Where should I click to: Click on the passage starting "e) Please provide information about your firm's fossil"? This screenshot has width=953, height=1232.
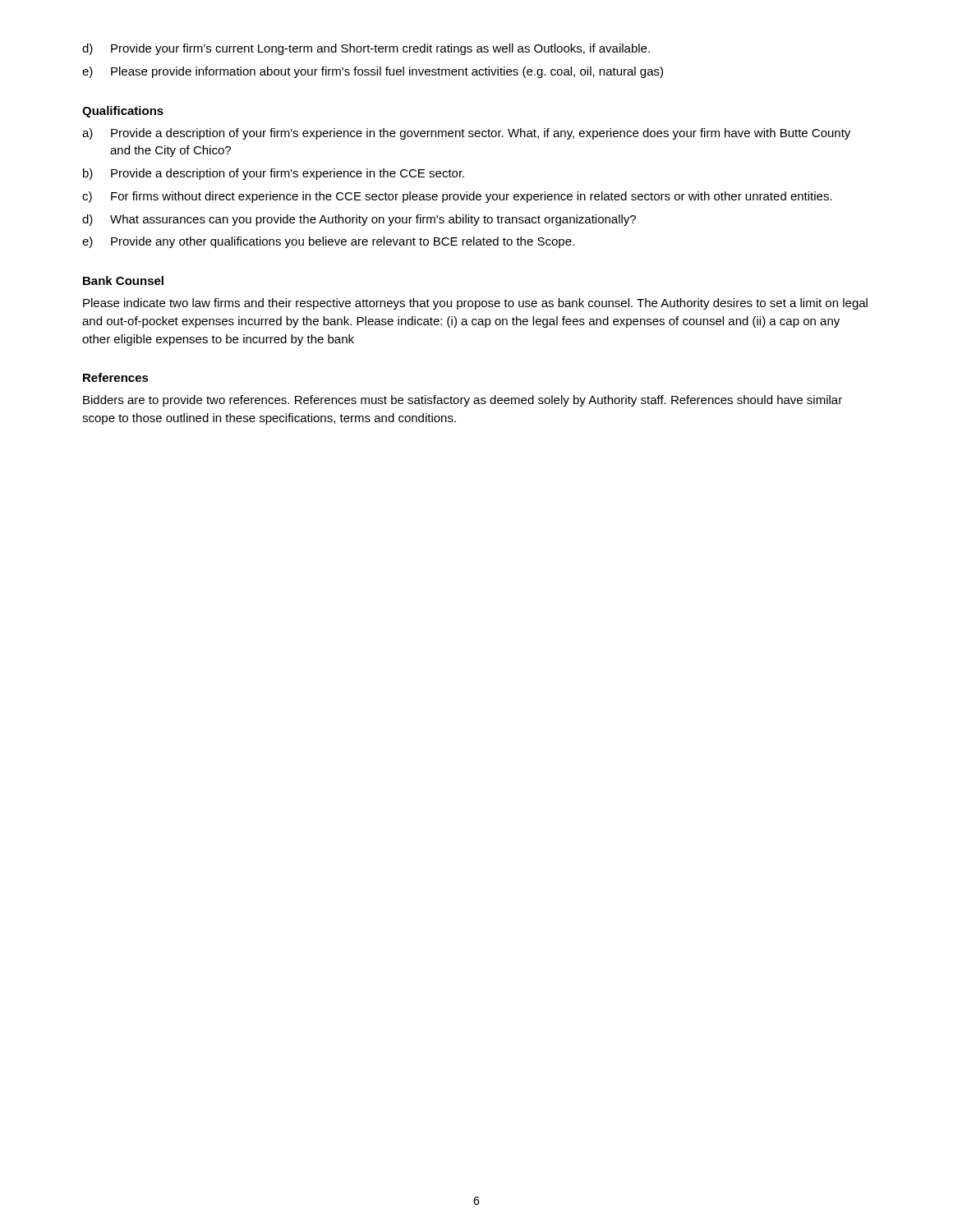[x=476, y=71]
